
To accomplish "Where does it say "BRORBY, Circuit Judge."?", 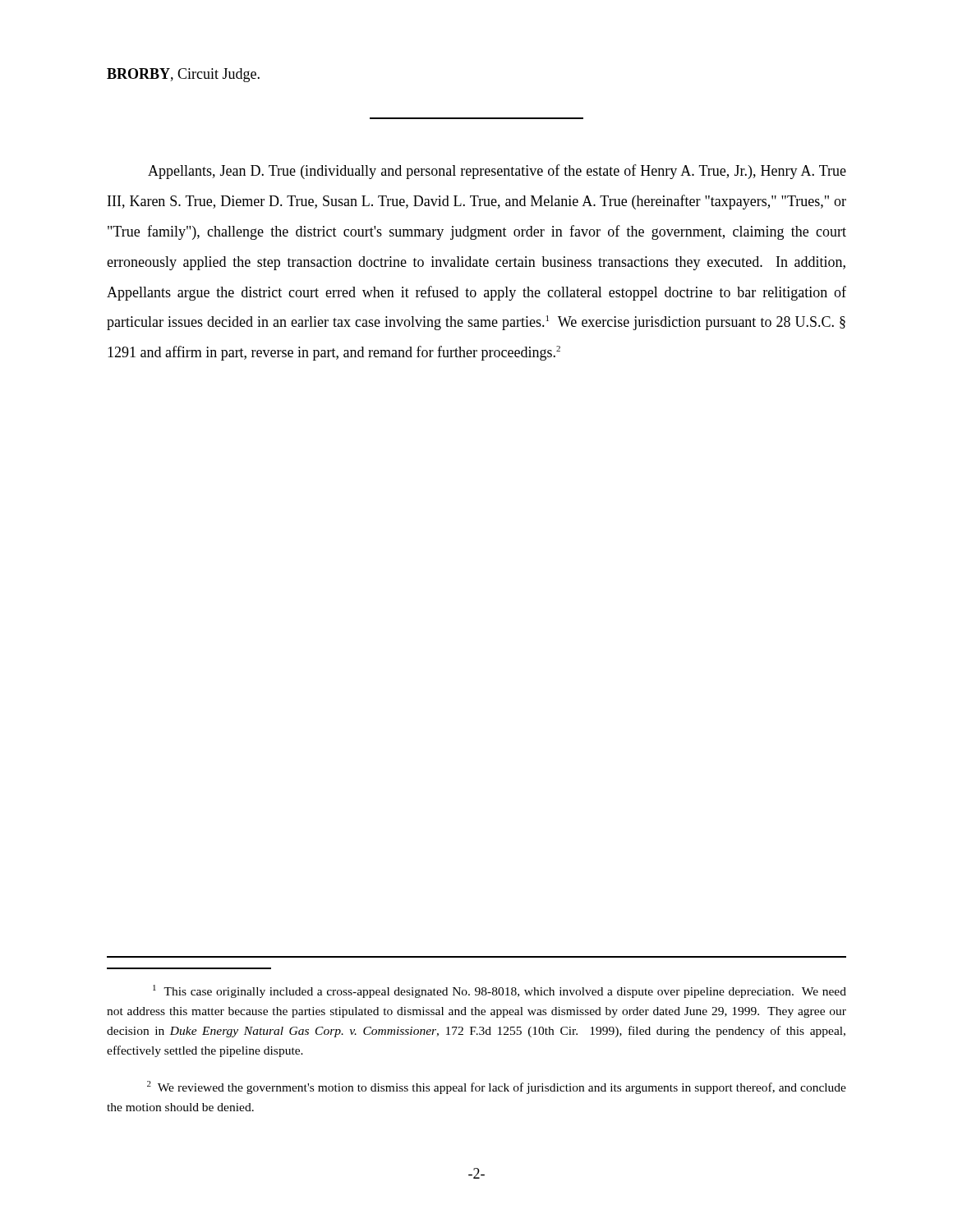I will click(184, 74).
